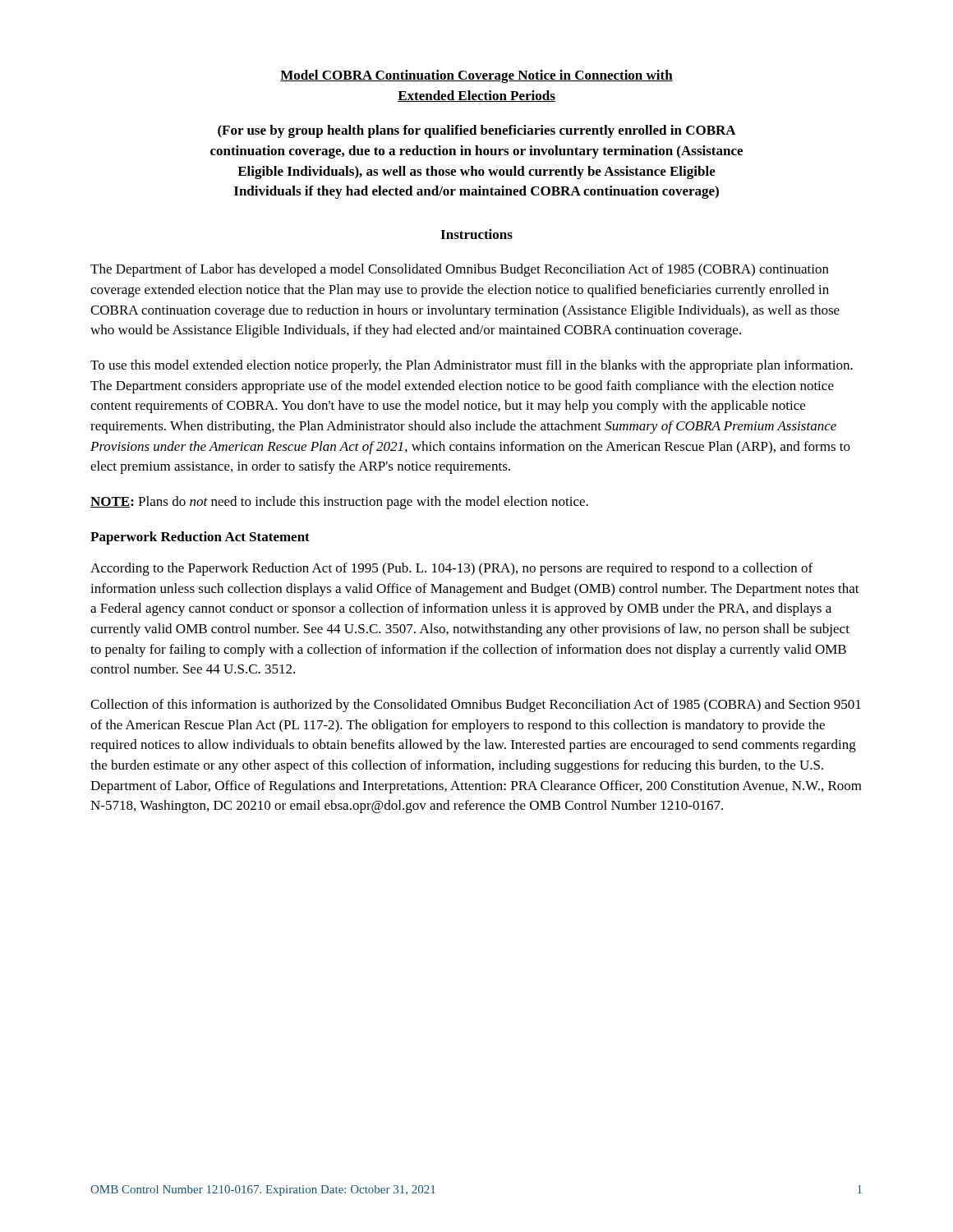Locate the text "Paperwork Reduction Act Statement"

200,536
